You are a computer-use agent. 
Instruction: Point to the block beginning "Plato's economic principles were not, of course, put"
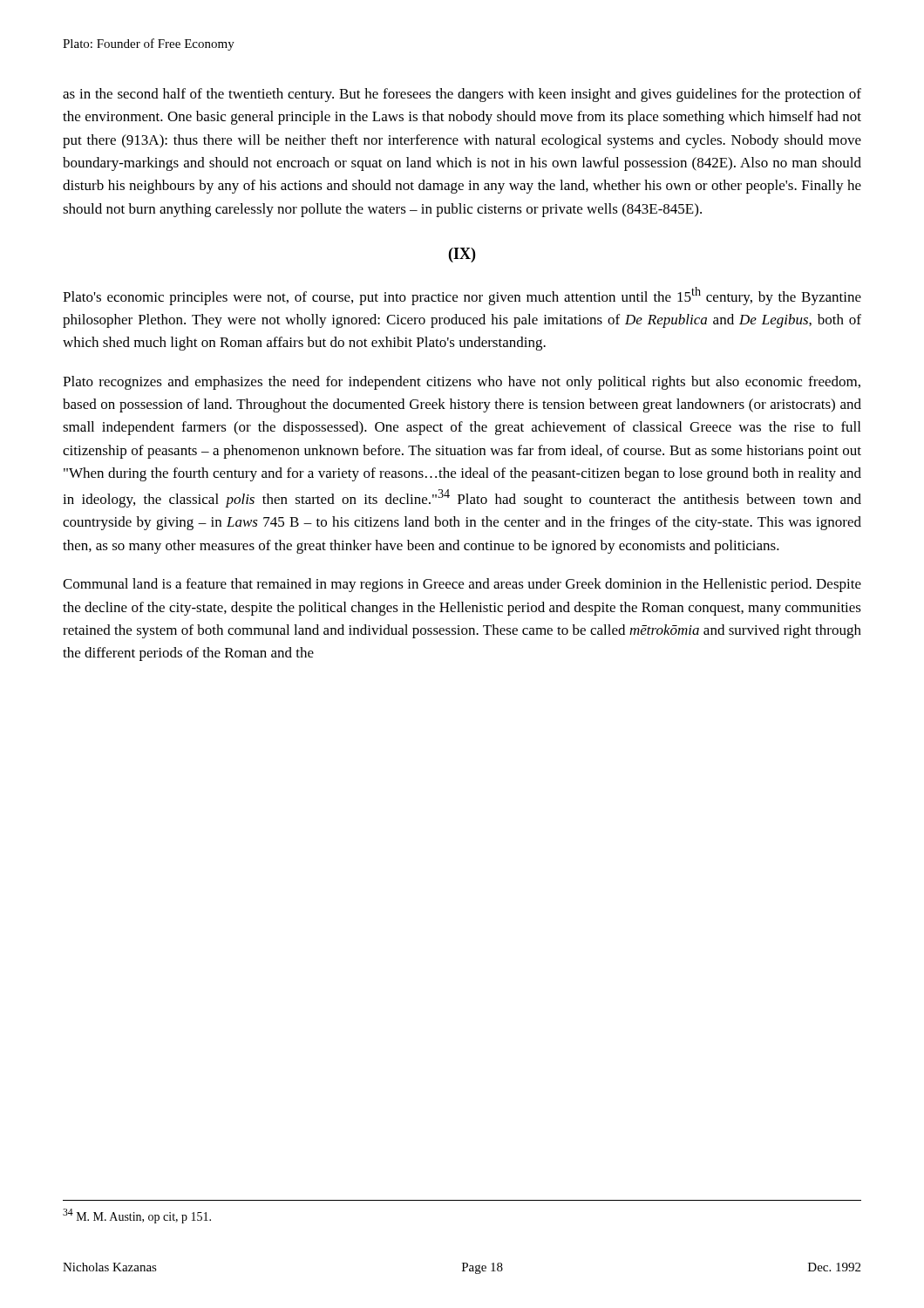(x=462, y=318)
